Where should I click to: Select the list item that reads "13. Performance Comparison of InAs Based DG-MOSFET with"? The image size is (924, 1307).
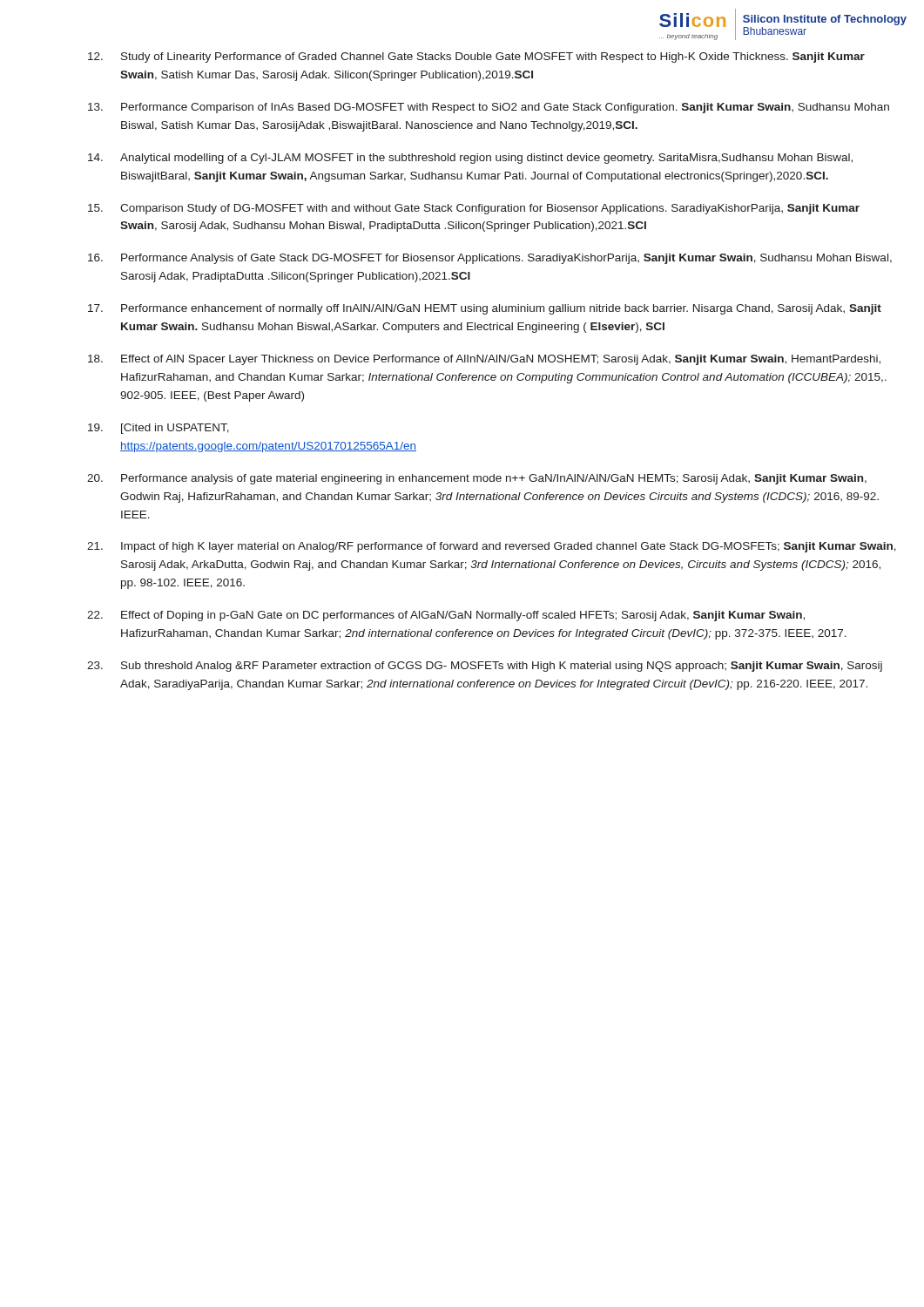pyautogui.click(x=492, y=117)
